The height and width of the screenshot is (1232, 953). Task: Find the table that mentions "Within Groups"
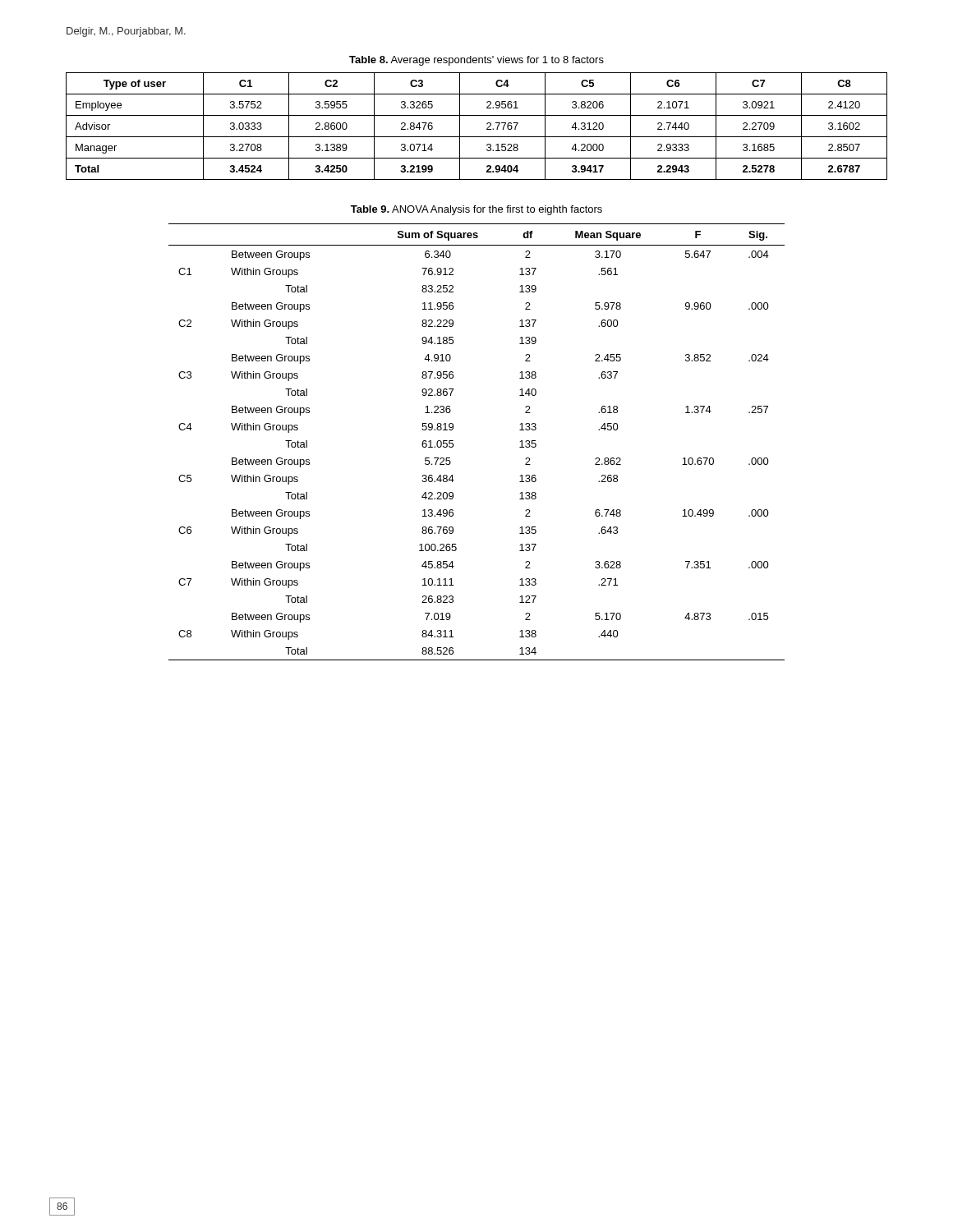(x=476, y=442)
